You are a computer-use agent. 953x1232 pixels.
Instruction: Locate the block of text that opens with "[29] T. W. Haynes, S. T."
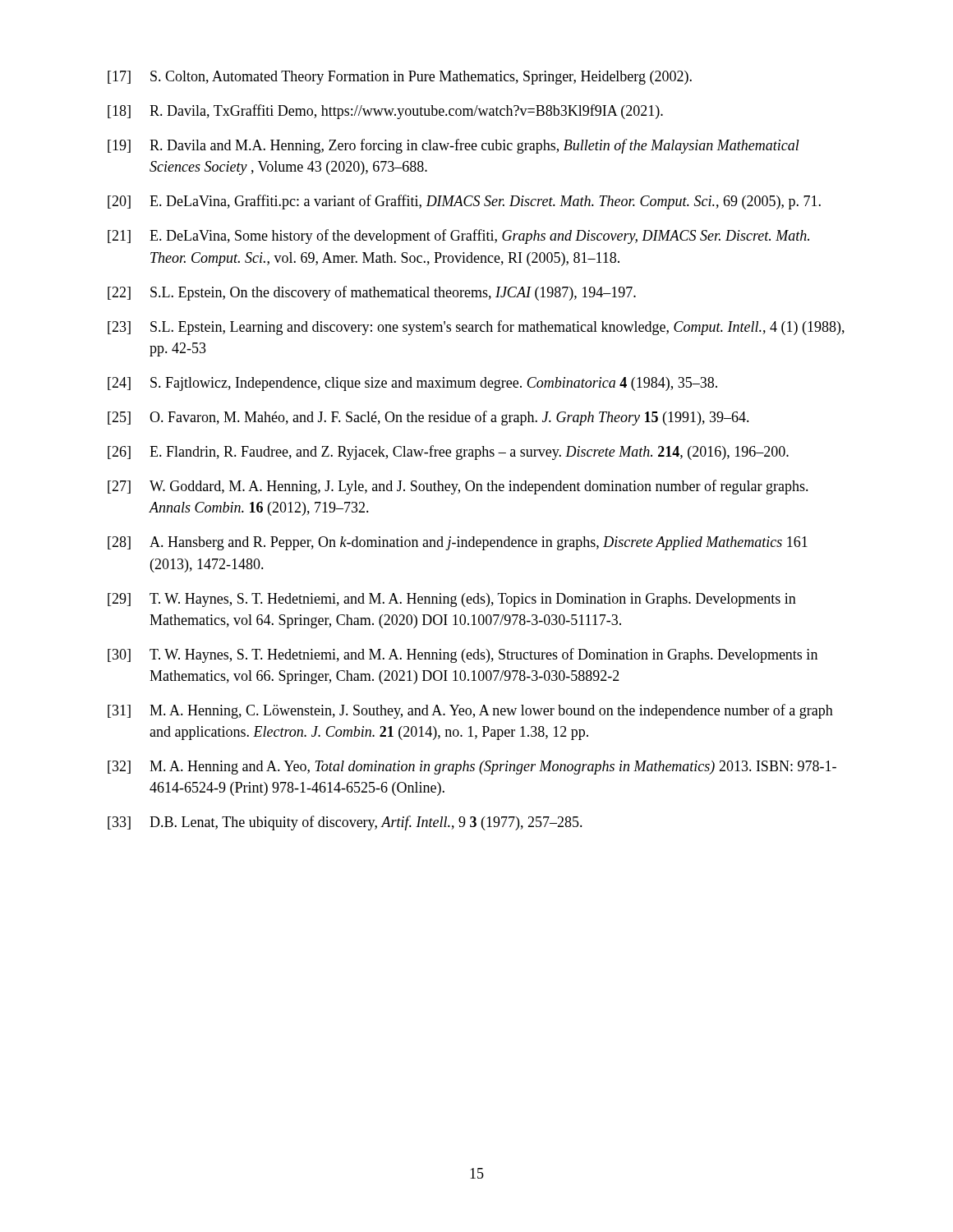476,609
